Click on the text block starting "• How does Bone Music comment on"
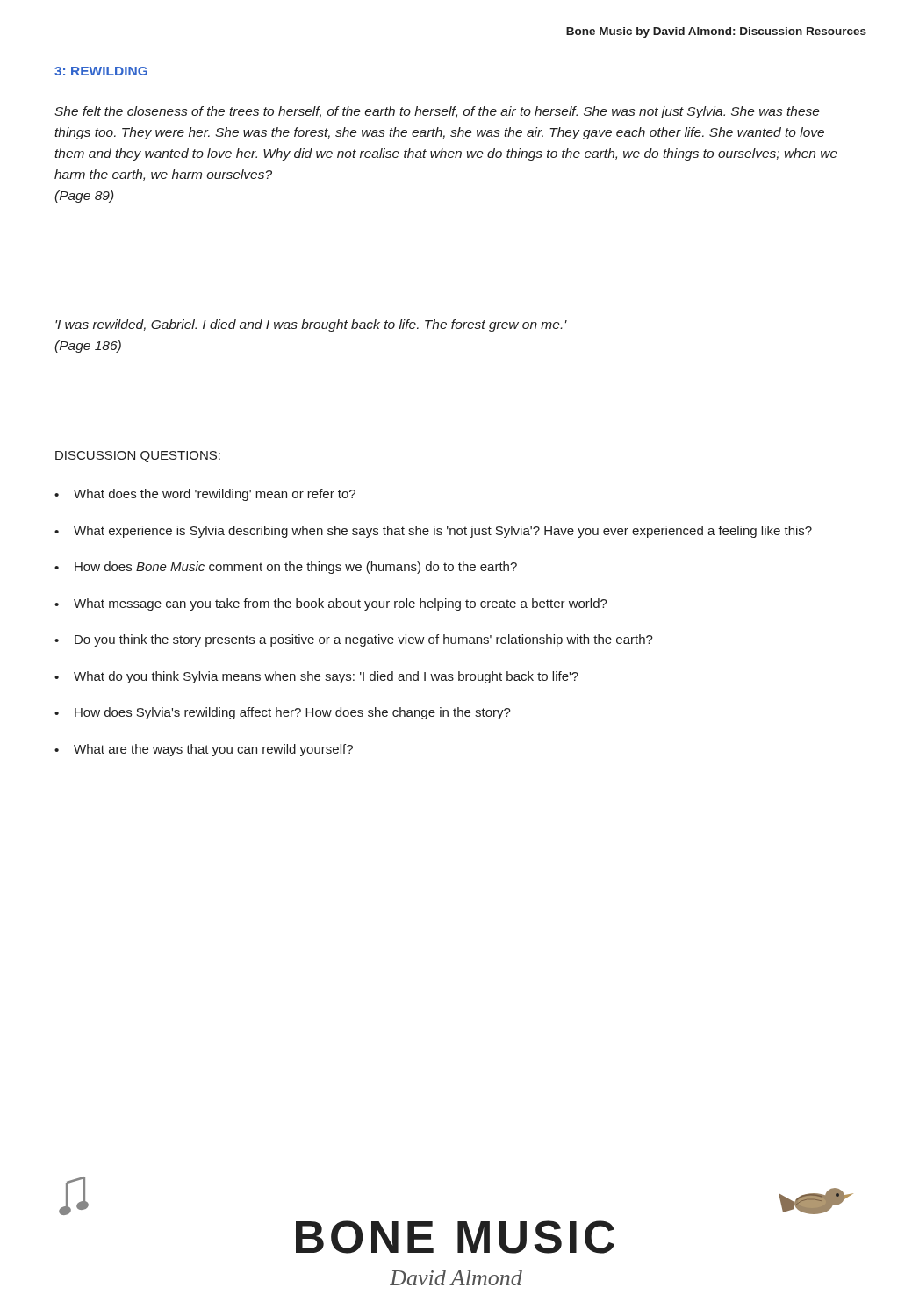This screenshot has height=1316, width=912. [456, 567]
